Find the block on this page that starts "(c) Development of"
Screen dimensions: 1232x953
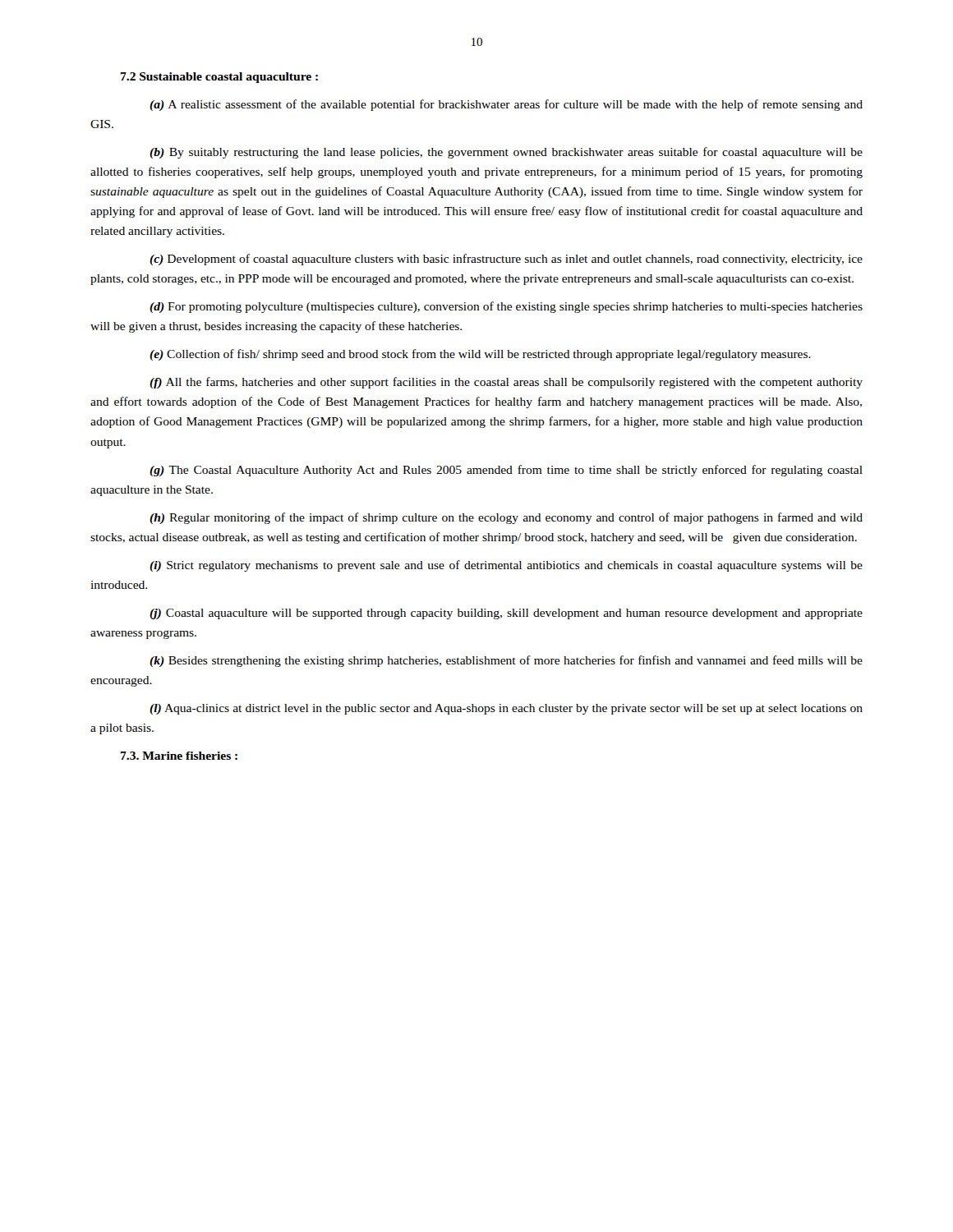476,268
